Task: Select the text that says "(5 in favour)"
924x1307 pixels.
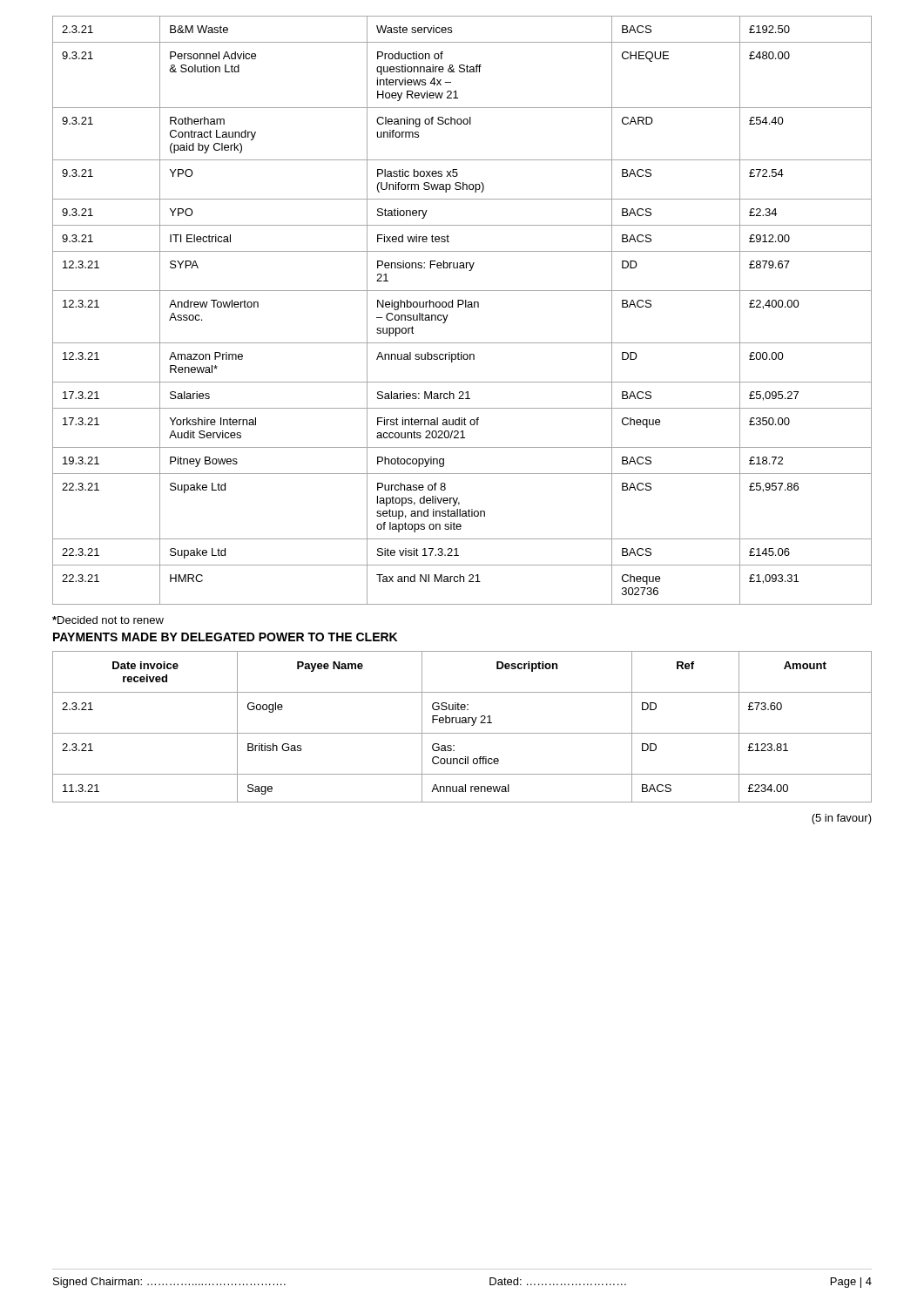Action: coord(842,818)
